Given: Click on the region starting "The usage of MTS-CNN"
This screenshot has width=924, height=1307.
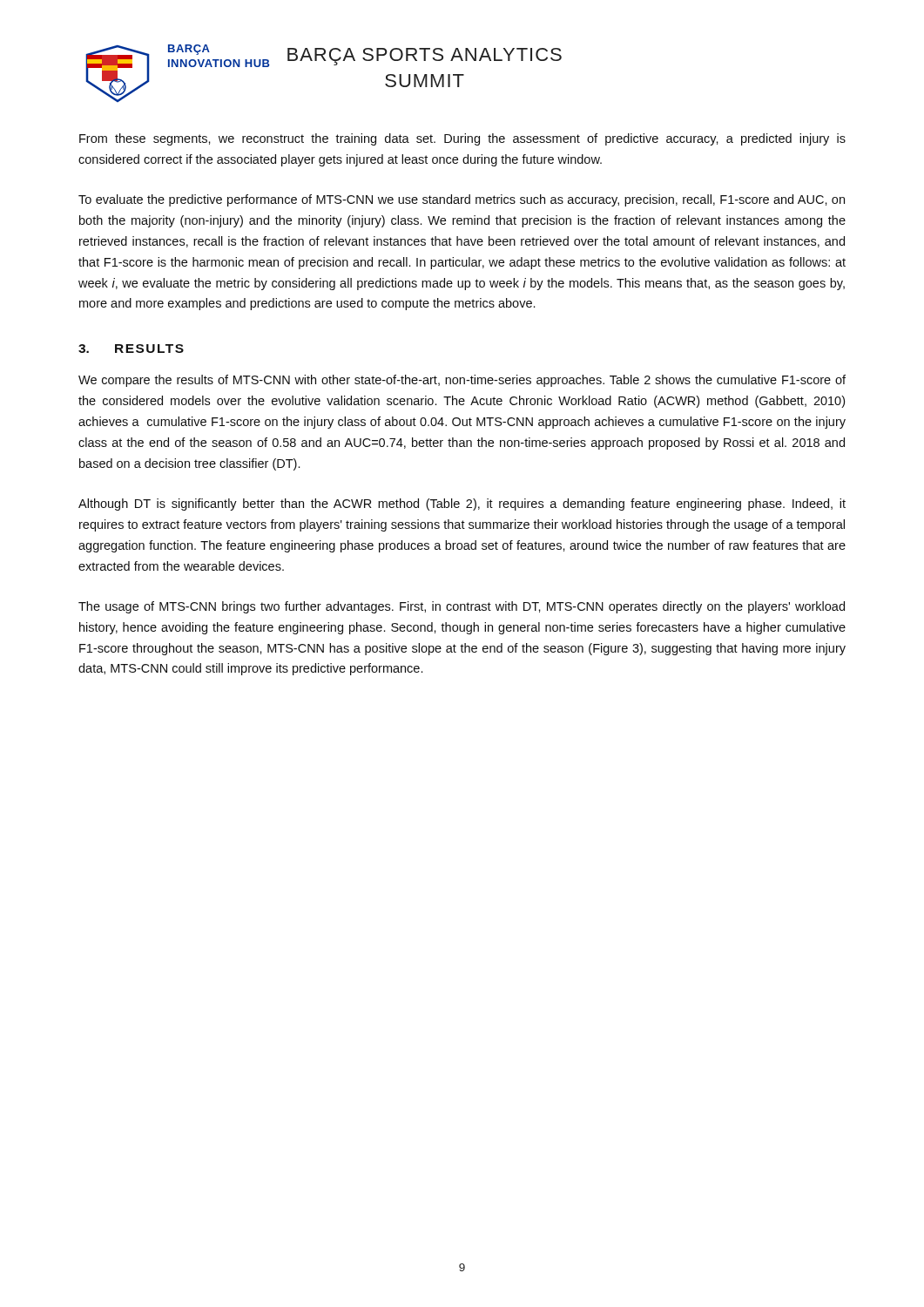Looking at the screenshot, I should [x=462, y=637].
